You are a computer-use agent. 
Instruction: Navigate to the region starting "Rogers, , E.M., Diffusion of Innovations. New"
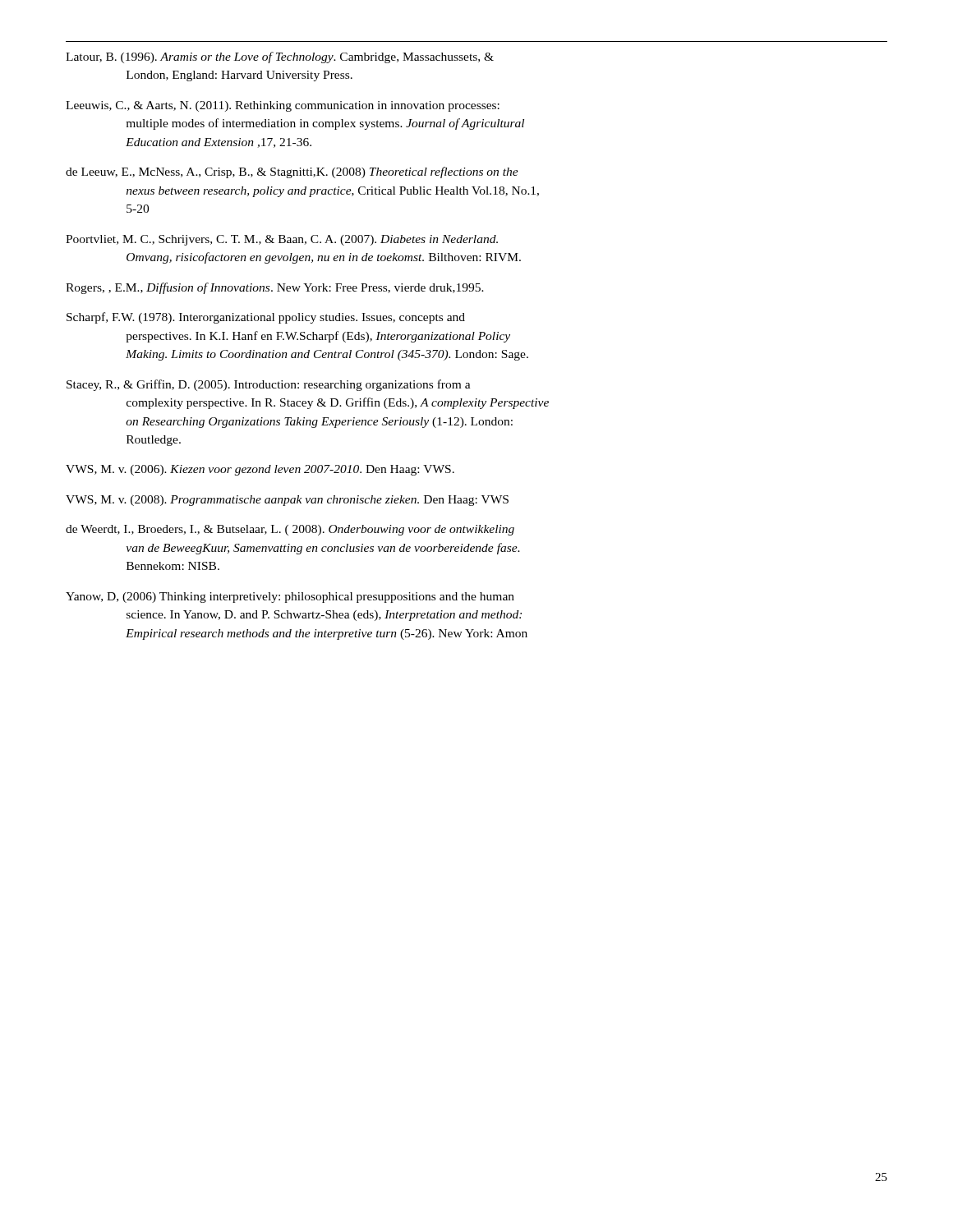pos(275,287)
